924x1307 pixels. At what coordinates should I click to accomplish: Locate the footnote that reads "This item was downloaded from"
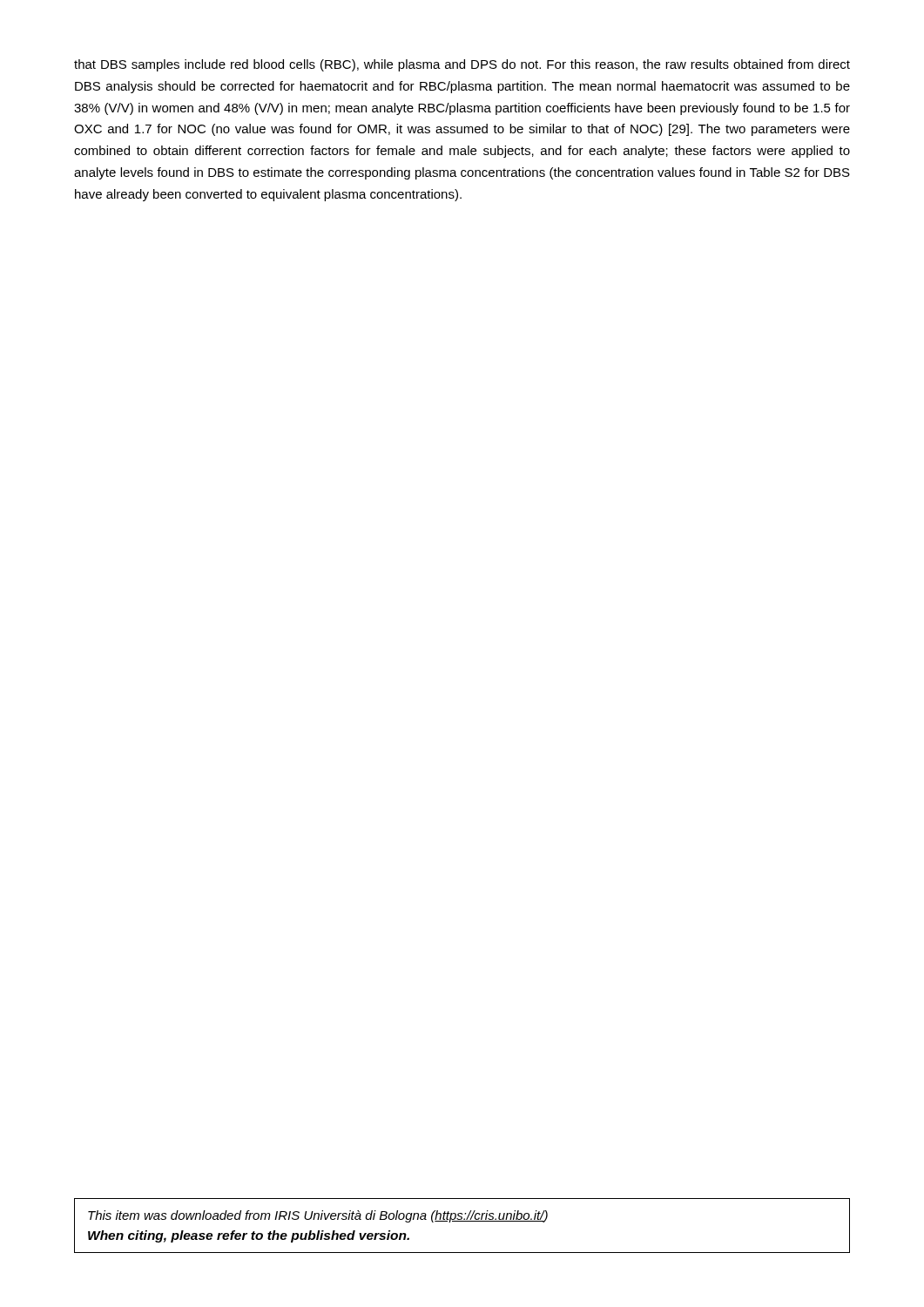(x=462, y=1226)
